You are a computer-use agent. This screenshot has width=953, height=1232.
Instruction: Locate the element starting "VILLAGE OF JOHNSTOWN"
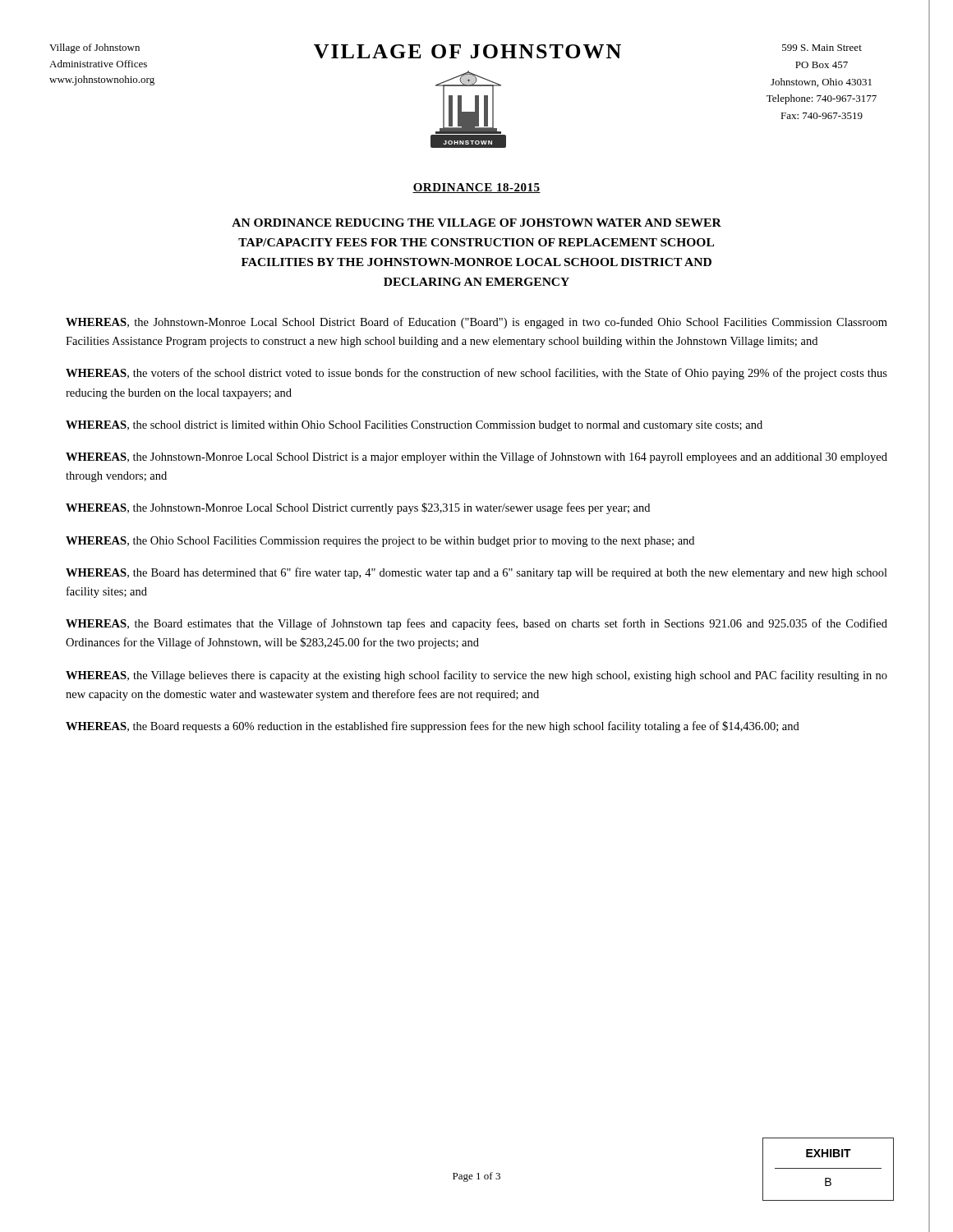[x=468, y=51]
